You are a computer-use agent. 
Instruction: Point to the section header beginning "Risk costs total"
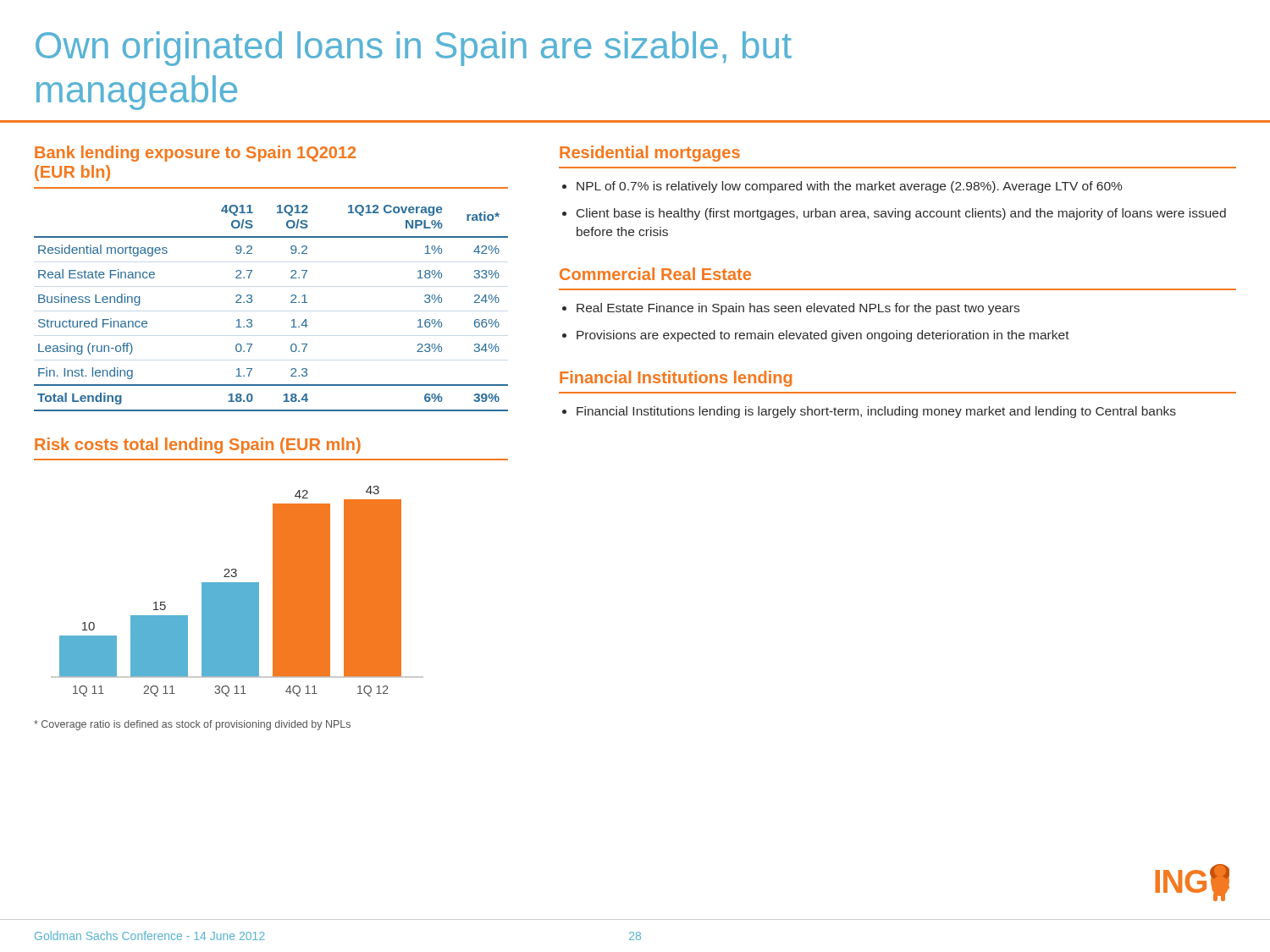click(x=198, y=444)
